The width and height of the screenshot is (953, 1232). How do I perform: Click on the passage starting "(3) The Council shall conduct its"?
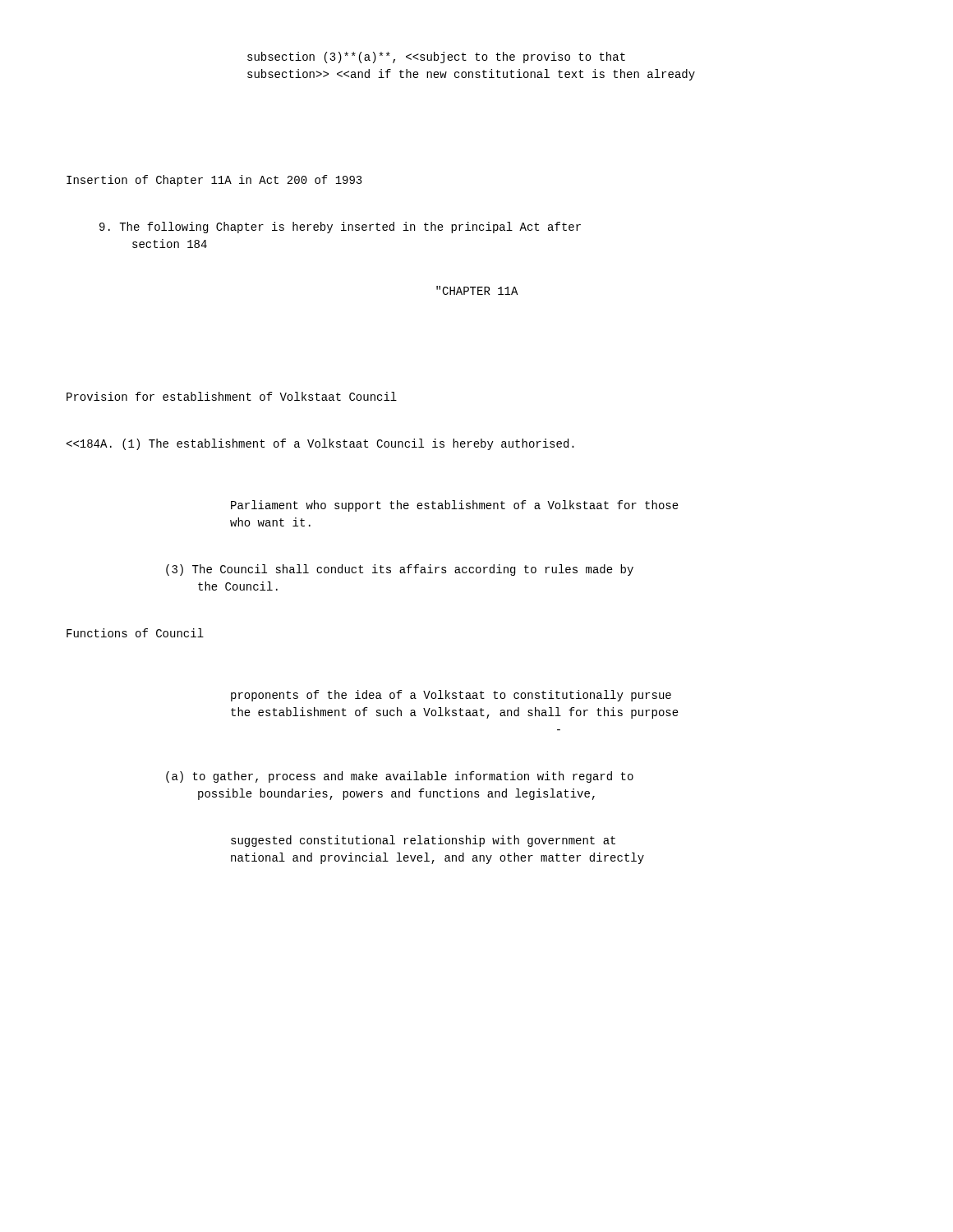(526, 579)
